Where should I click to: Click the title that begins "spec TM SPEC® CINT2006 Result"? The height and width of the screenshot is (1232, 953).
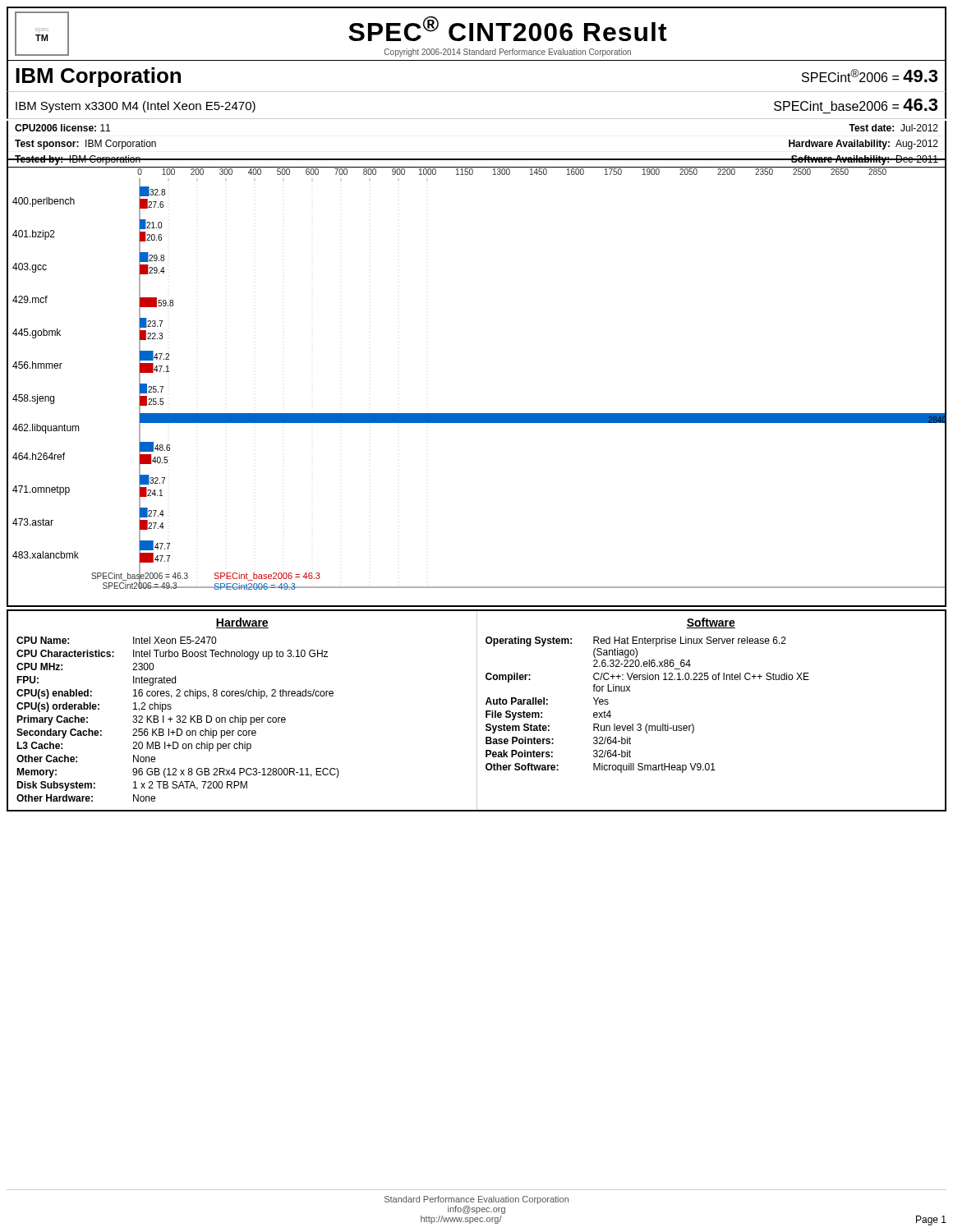coord(476,34)
